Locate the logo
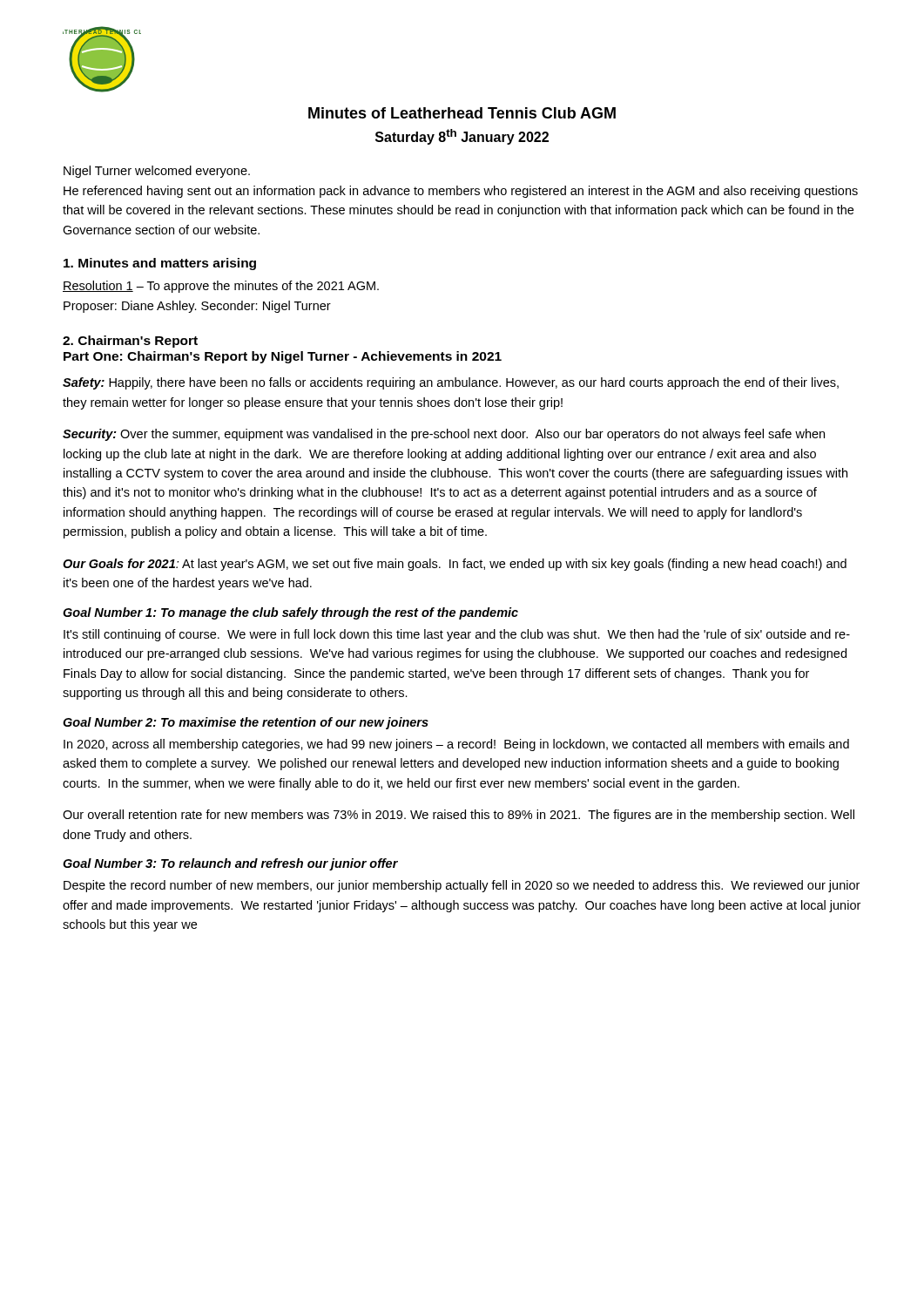Viewport: 924px width, 1307px height. point(462,61)
